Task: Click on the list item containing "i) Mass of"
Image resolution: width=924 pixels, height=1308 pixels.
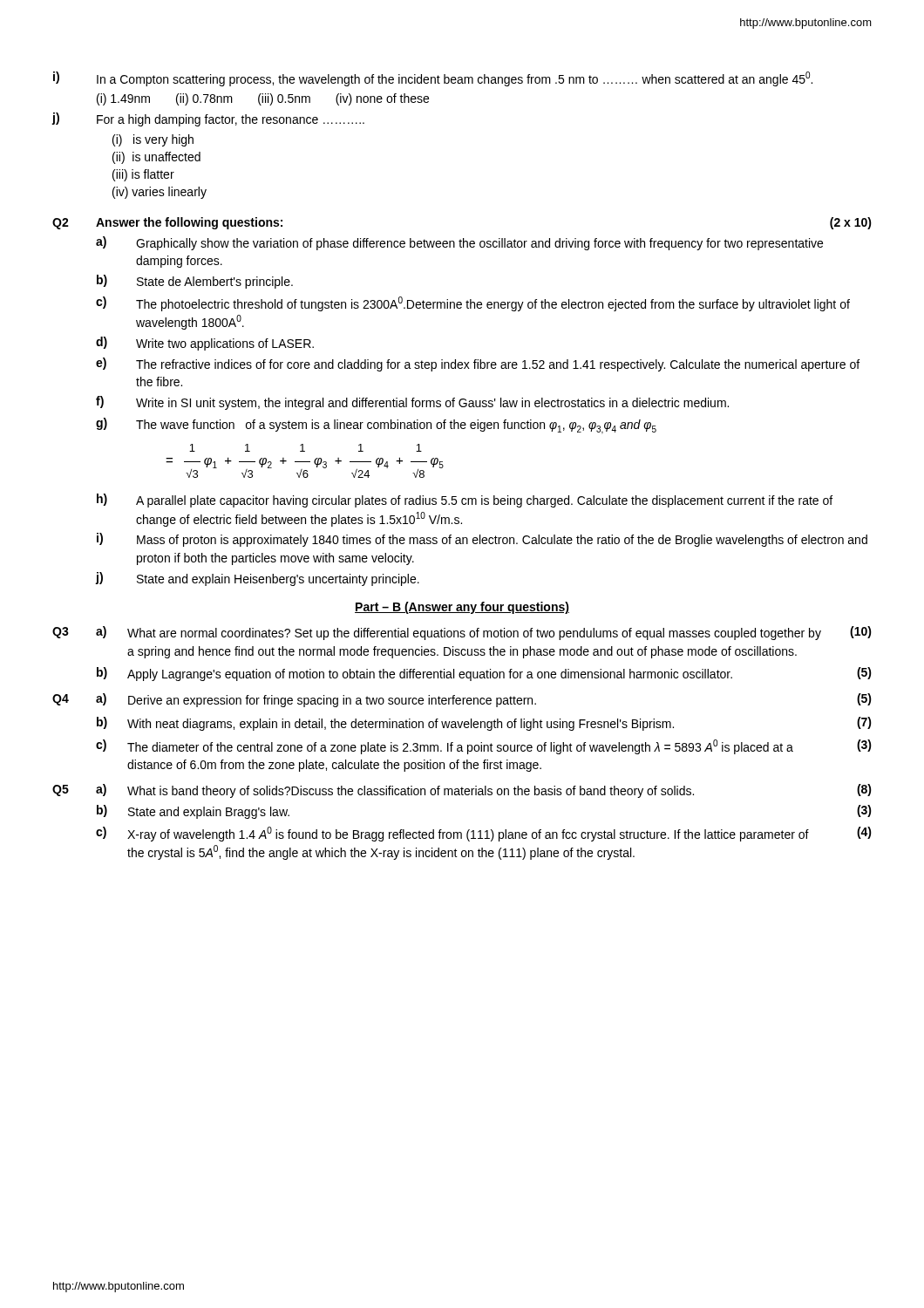Action: pyautogui.click(x=484, y=549)
